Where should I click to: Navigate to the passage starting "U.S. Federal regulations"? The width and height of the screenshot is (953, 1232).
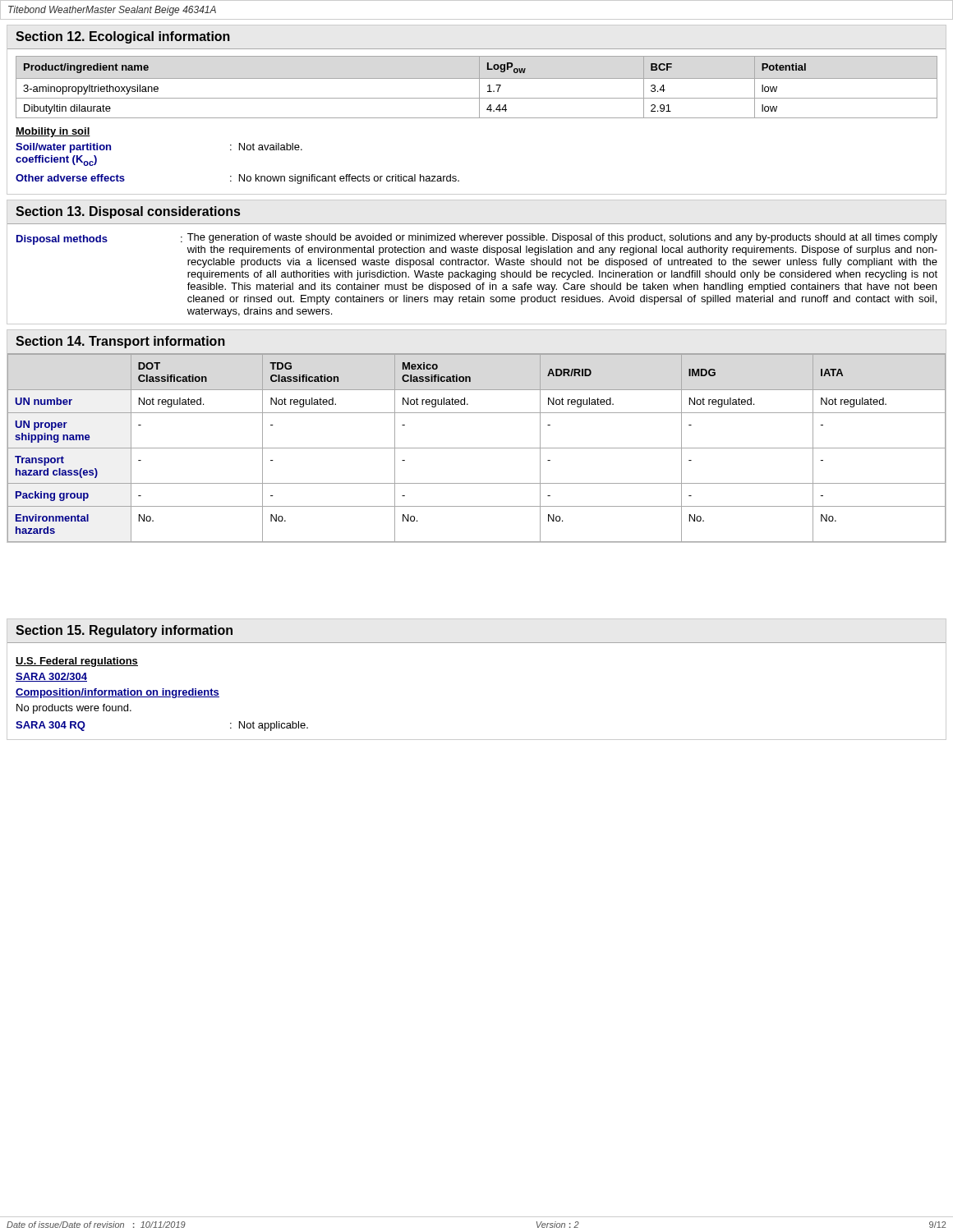click(77, 661)
